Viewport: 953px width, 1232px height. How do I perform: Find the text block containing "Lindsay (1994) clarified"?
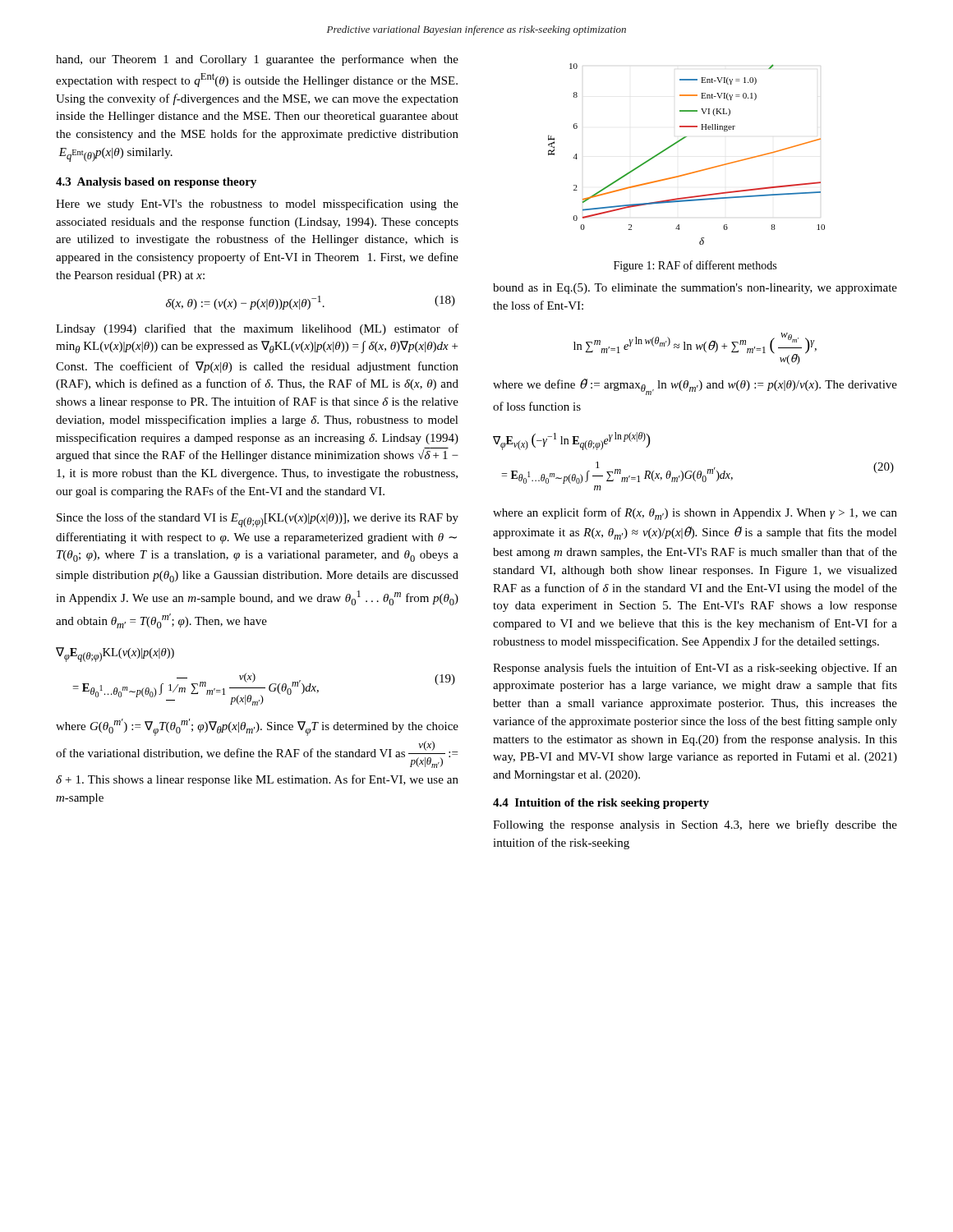coord(257,410)
